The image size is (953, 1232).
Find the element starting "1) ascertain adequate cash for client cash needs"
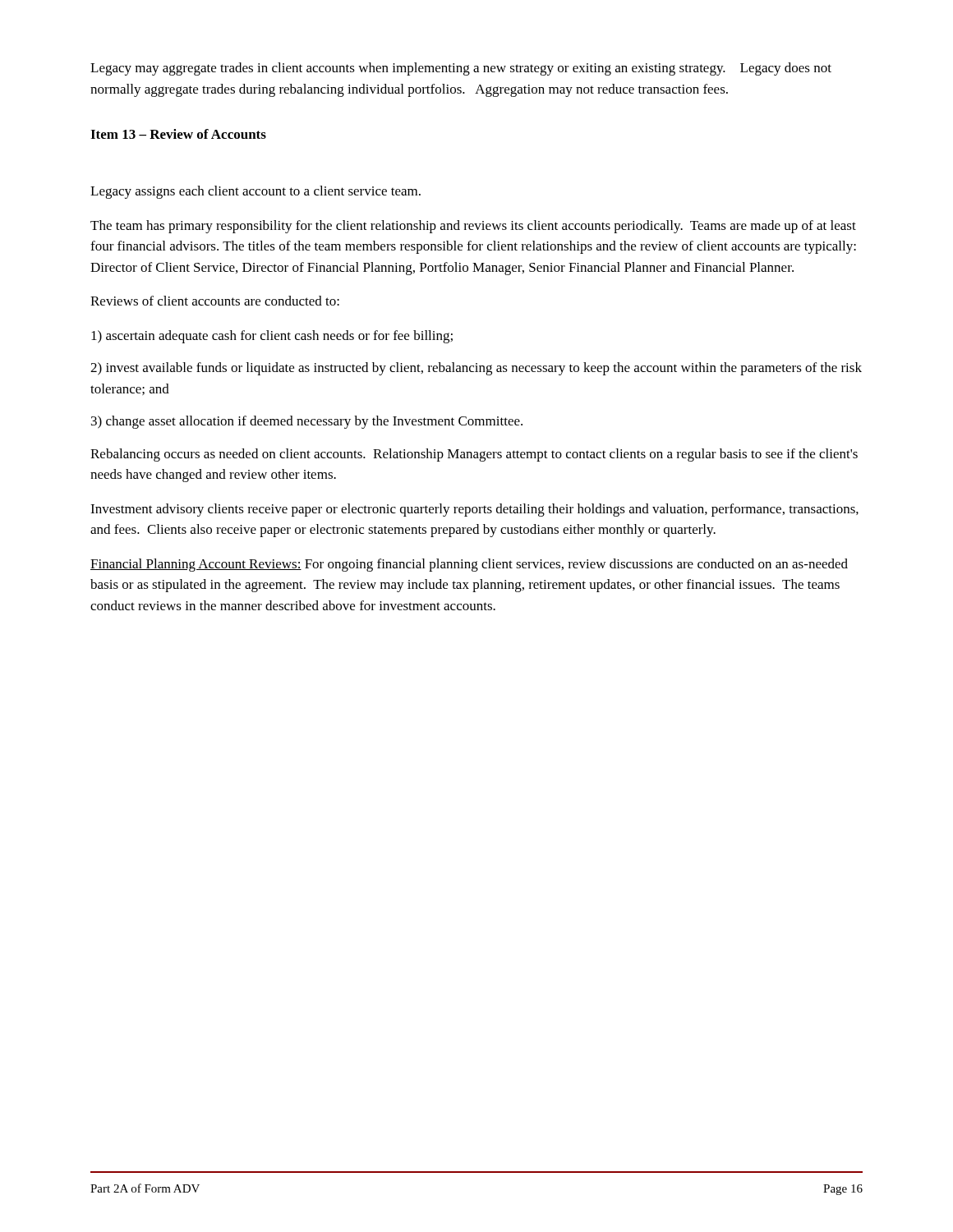(x=272, y=335)
